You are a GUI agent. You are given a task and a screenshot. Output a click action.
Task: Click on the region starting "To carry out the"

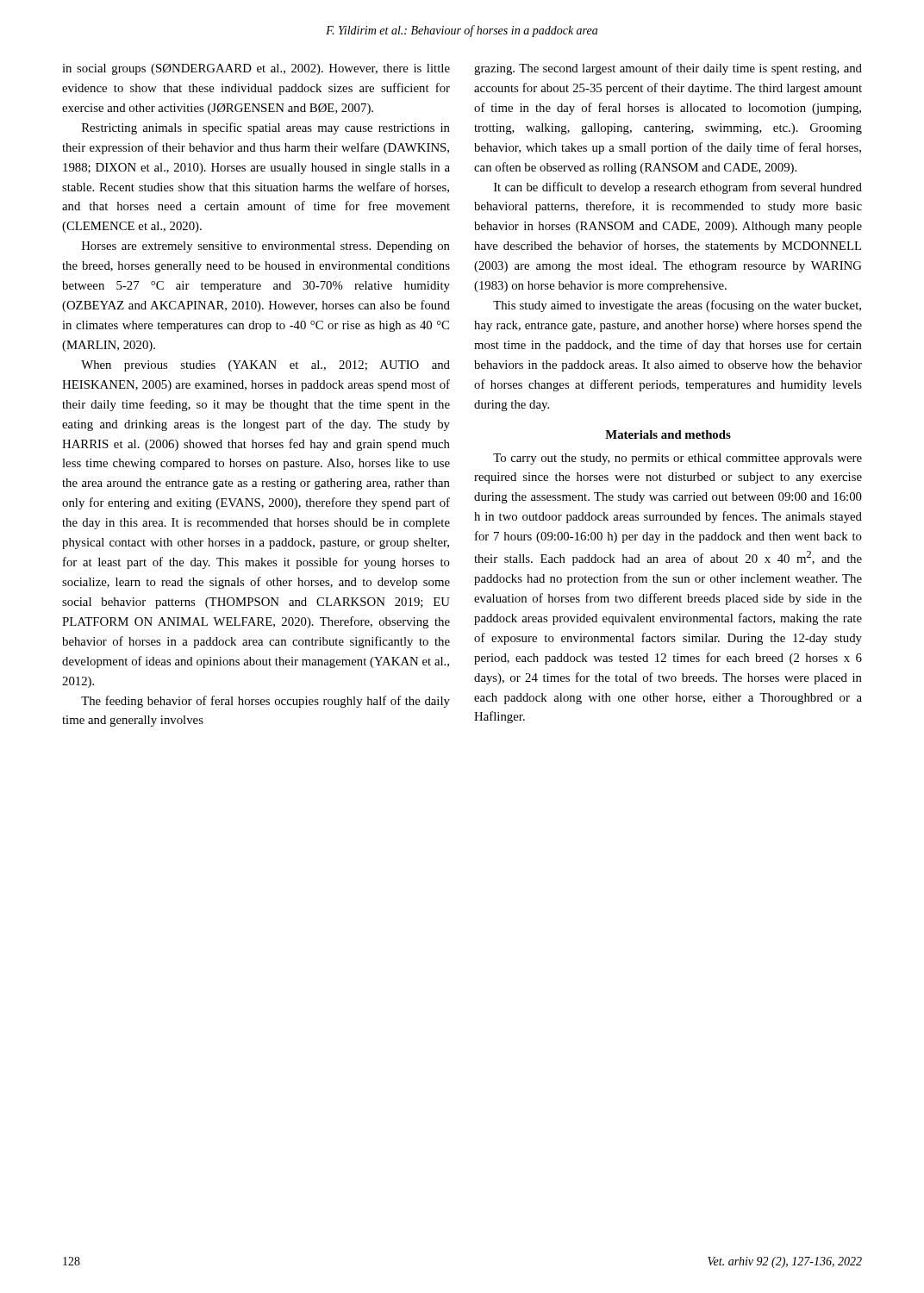pos(668,587)
